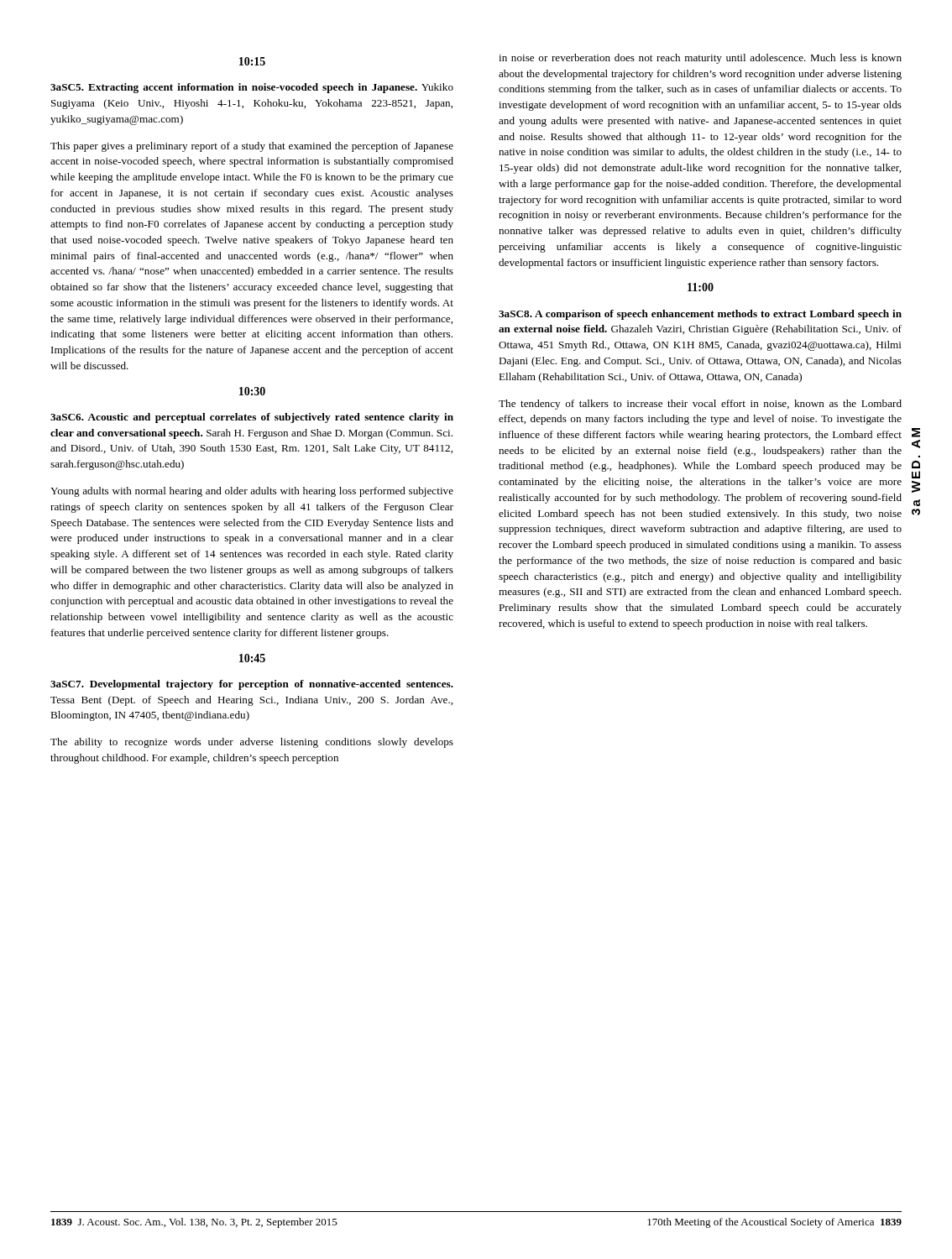The width and height of the screenshot is (952, 1259).
Task: Select the passage starting "3aSC5. Extracting accent"
Action: [252, 227]
